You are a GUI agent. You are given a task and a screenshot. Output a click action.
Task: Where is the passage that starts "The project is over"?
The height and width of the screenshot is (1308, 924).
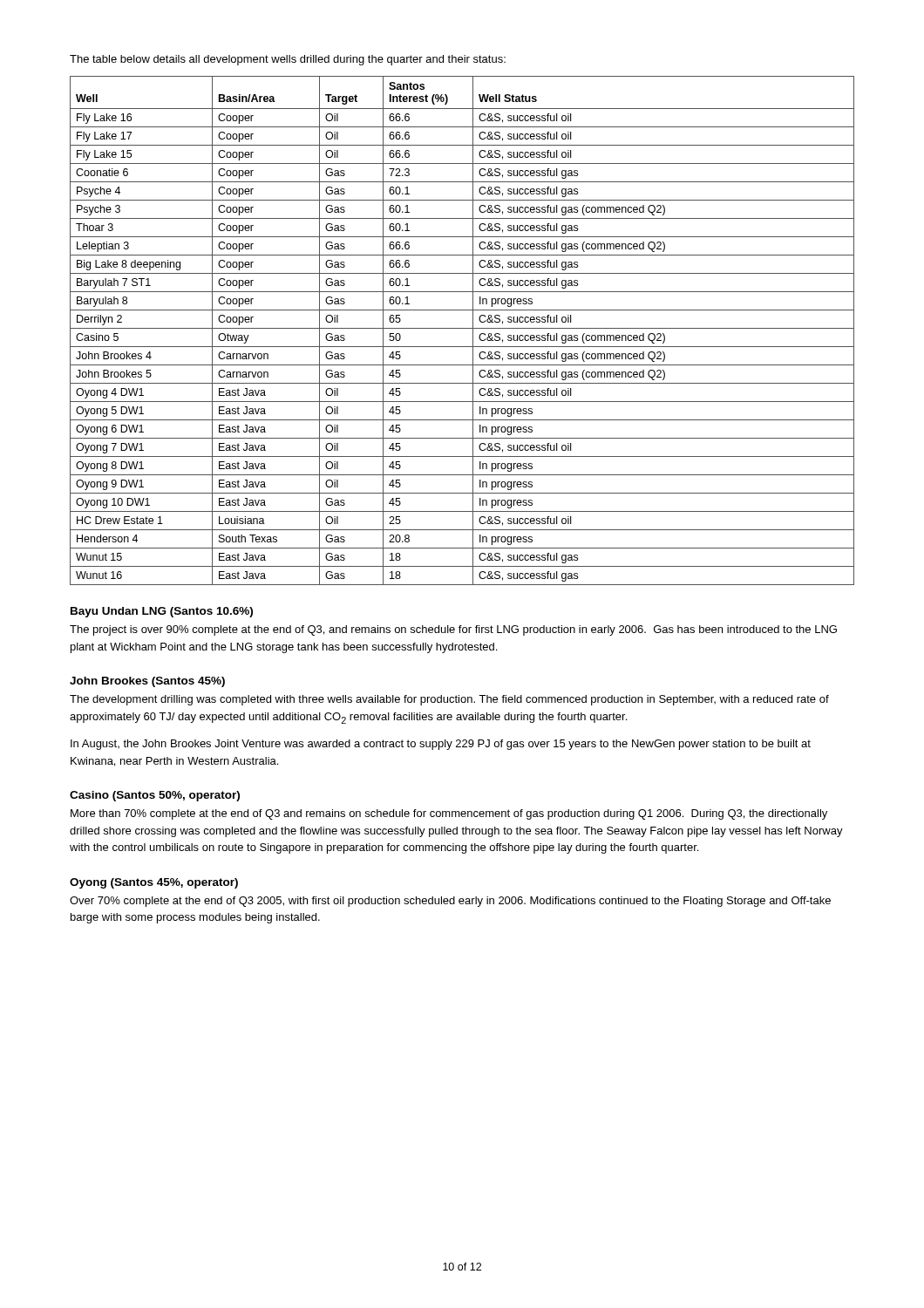(x=454, y=638)
